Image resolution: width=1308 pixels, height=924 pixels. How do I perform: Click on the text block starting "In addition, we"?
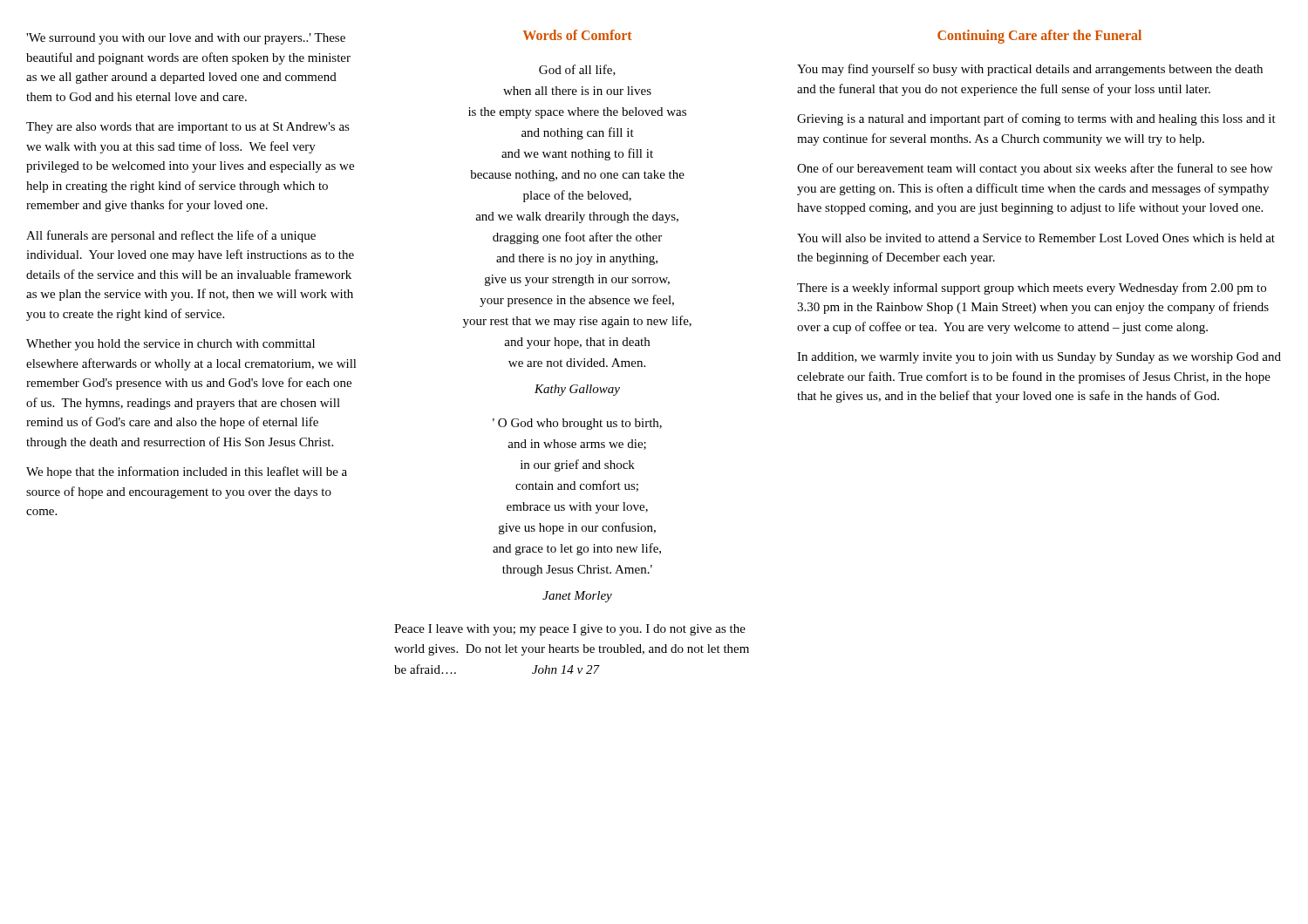[1039, 376]
